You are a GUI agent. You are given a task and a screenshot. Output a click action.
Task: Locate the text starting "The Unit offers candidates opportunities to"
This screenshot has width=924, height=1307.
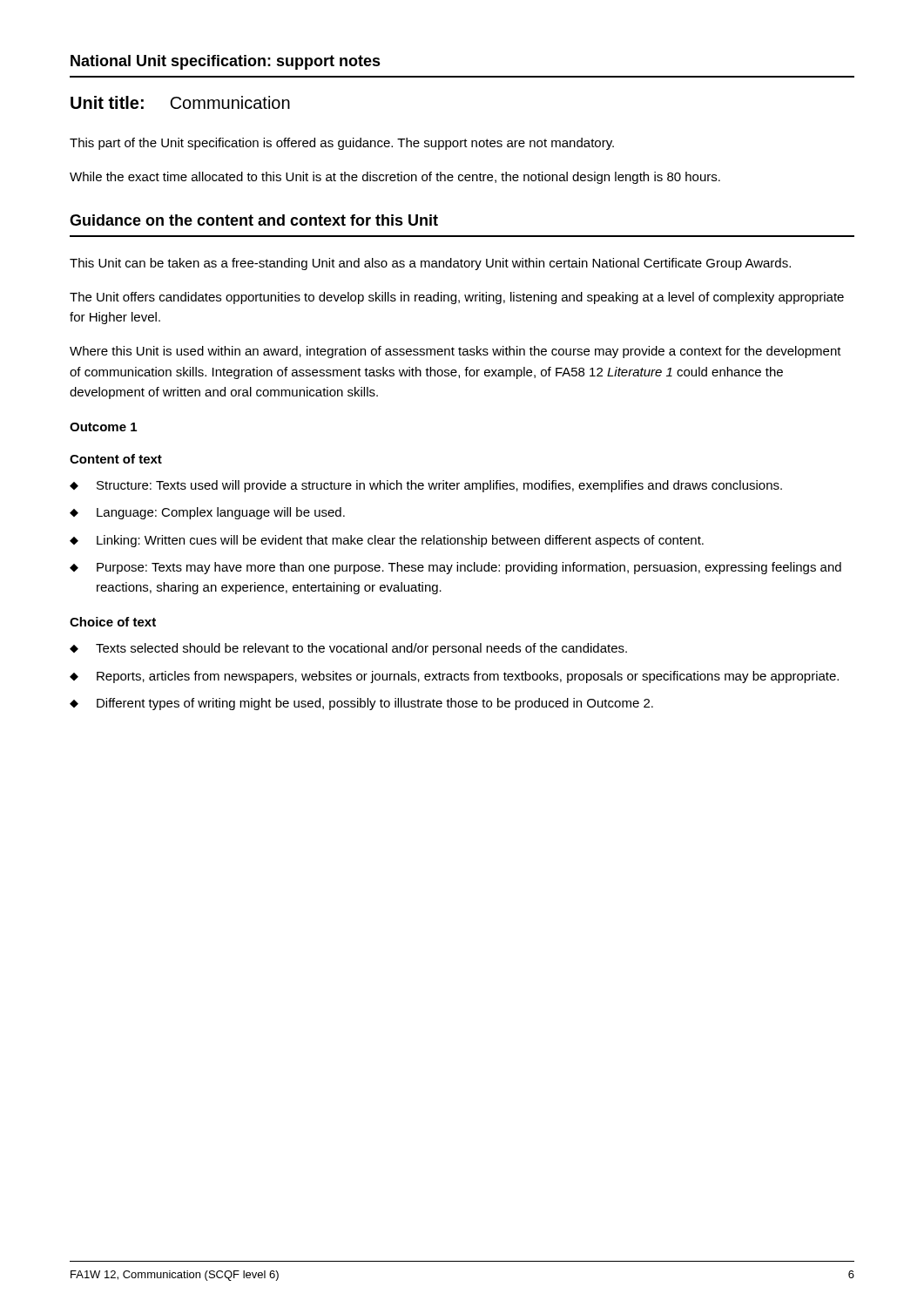pyautogui.click(x=457, y=307)
